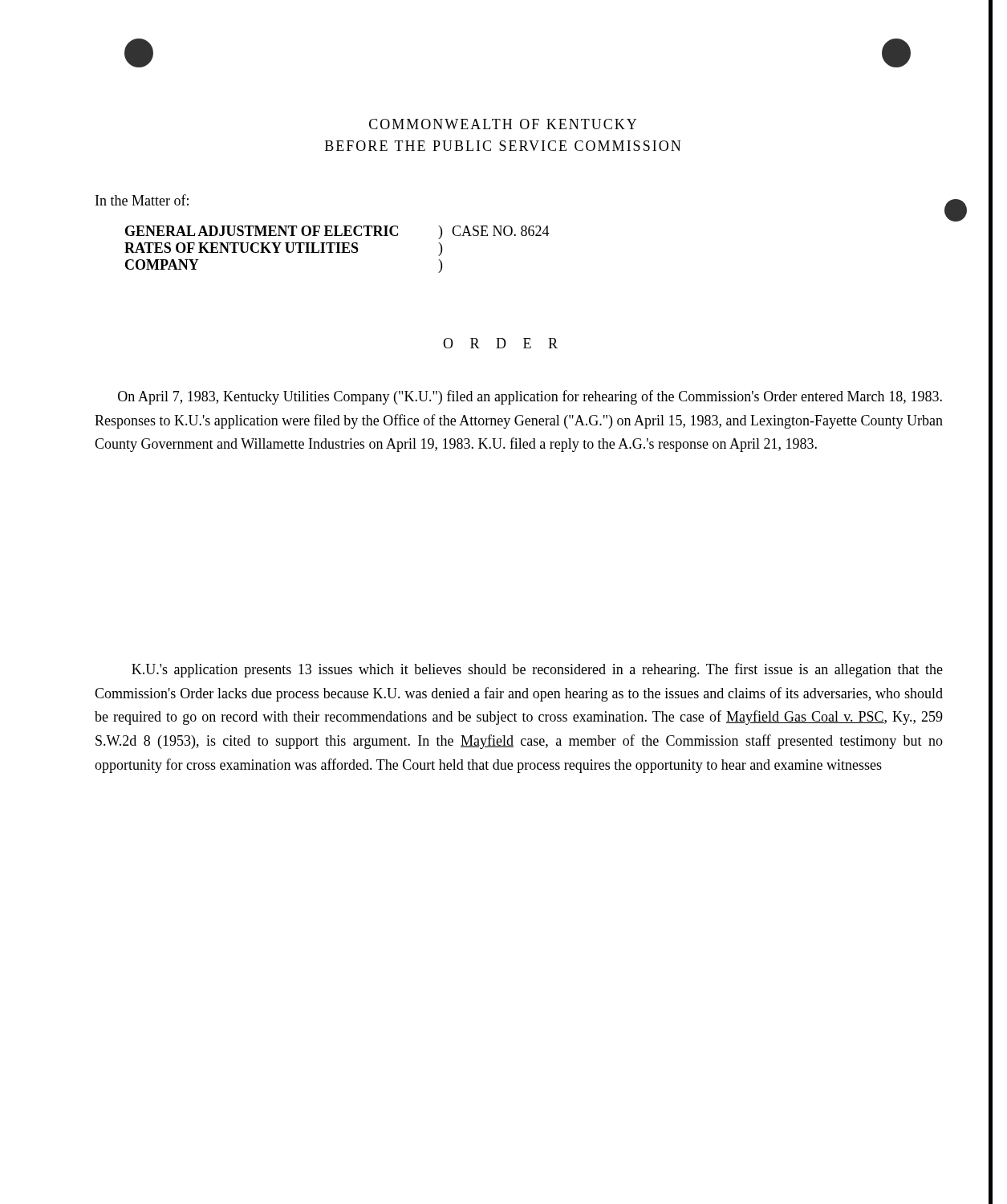Find the table
Image resolution: width=1007 pixels, height=1204 pixels.
pyautogui.click(x=453, y=248)
